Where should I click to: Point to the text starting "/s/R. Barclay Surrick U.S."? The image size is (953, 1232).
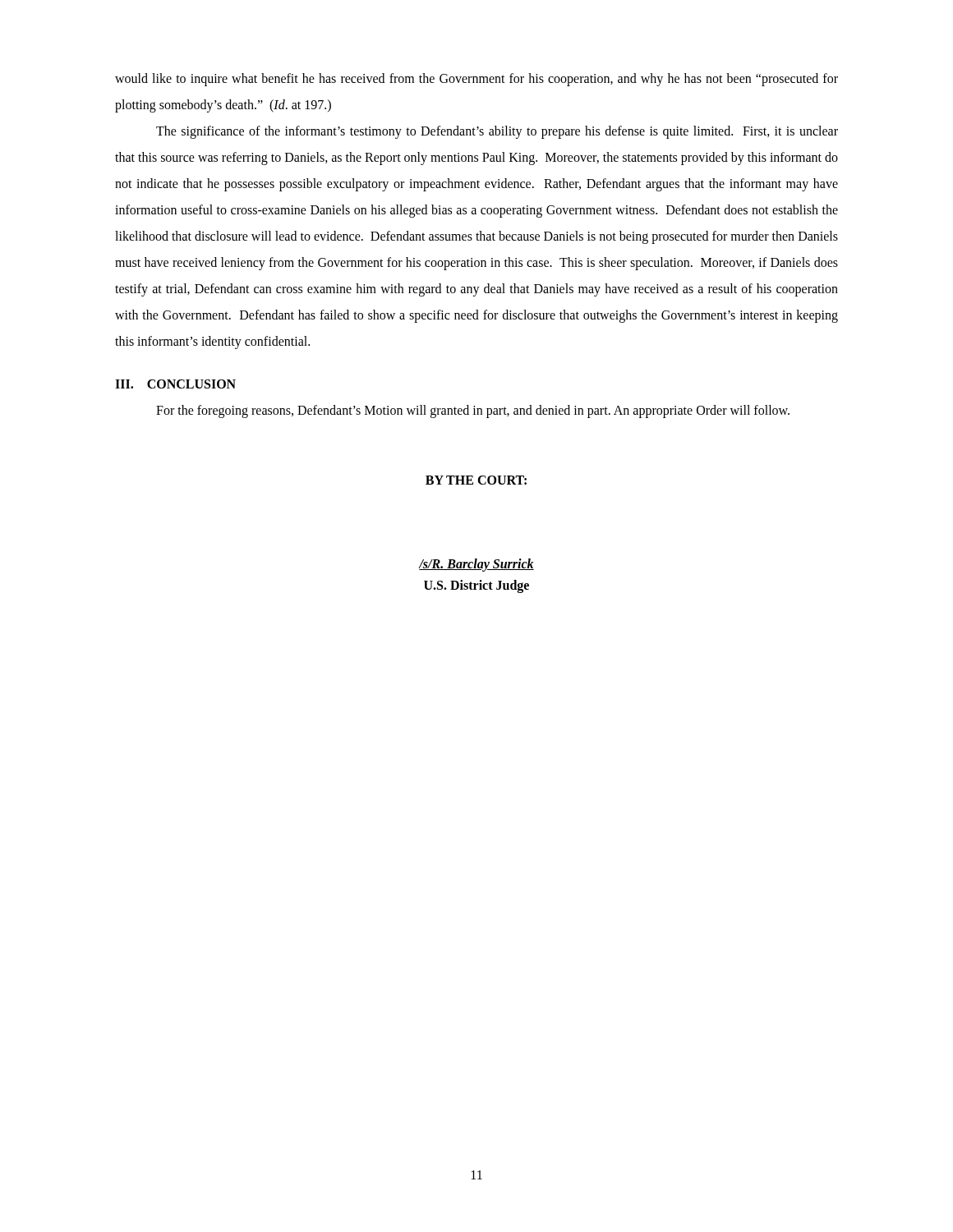476,574
